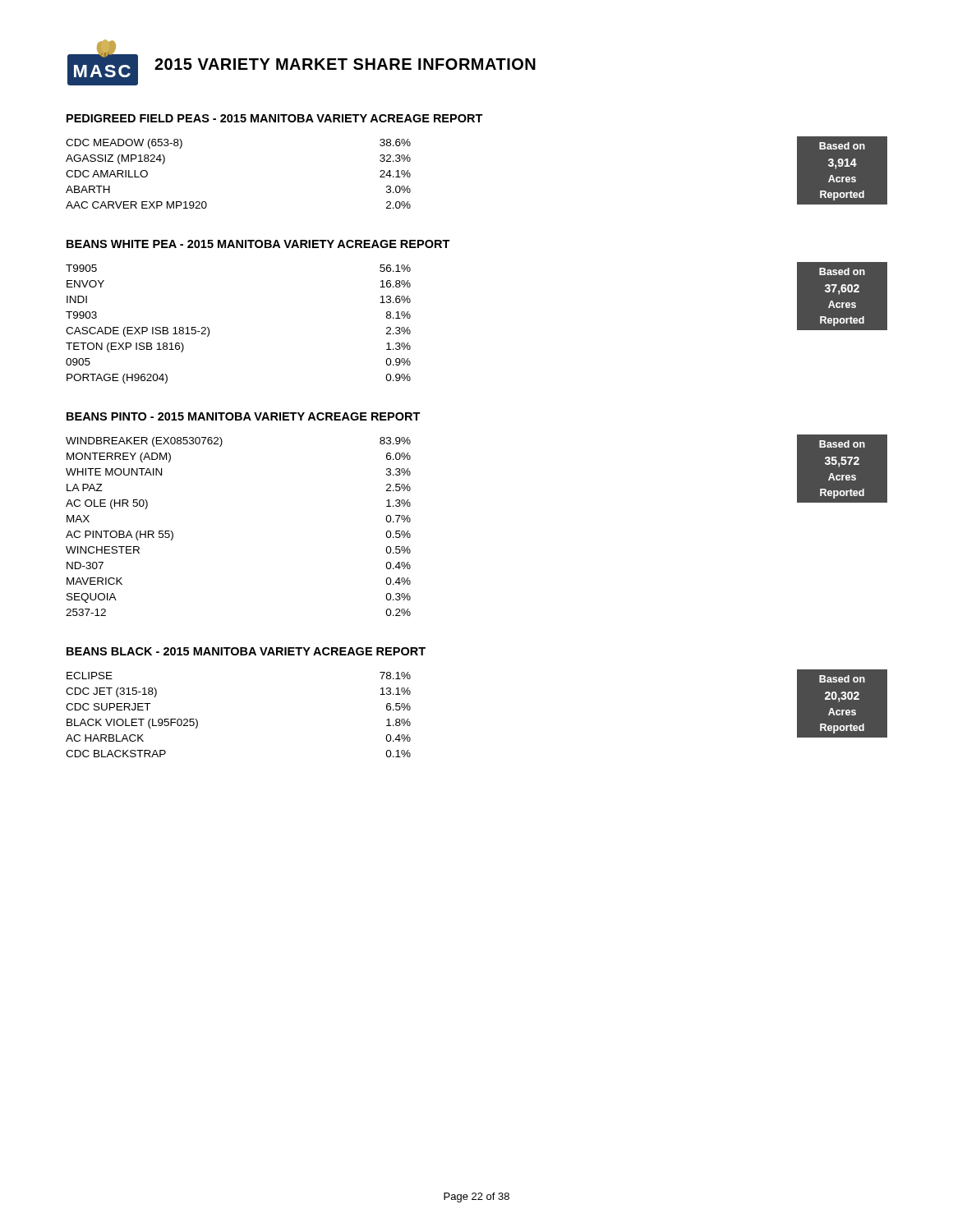Find "CDC SUPERJET6.5%" on this page
Viewport: 953px width, 1232px height.
[102, 707]
